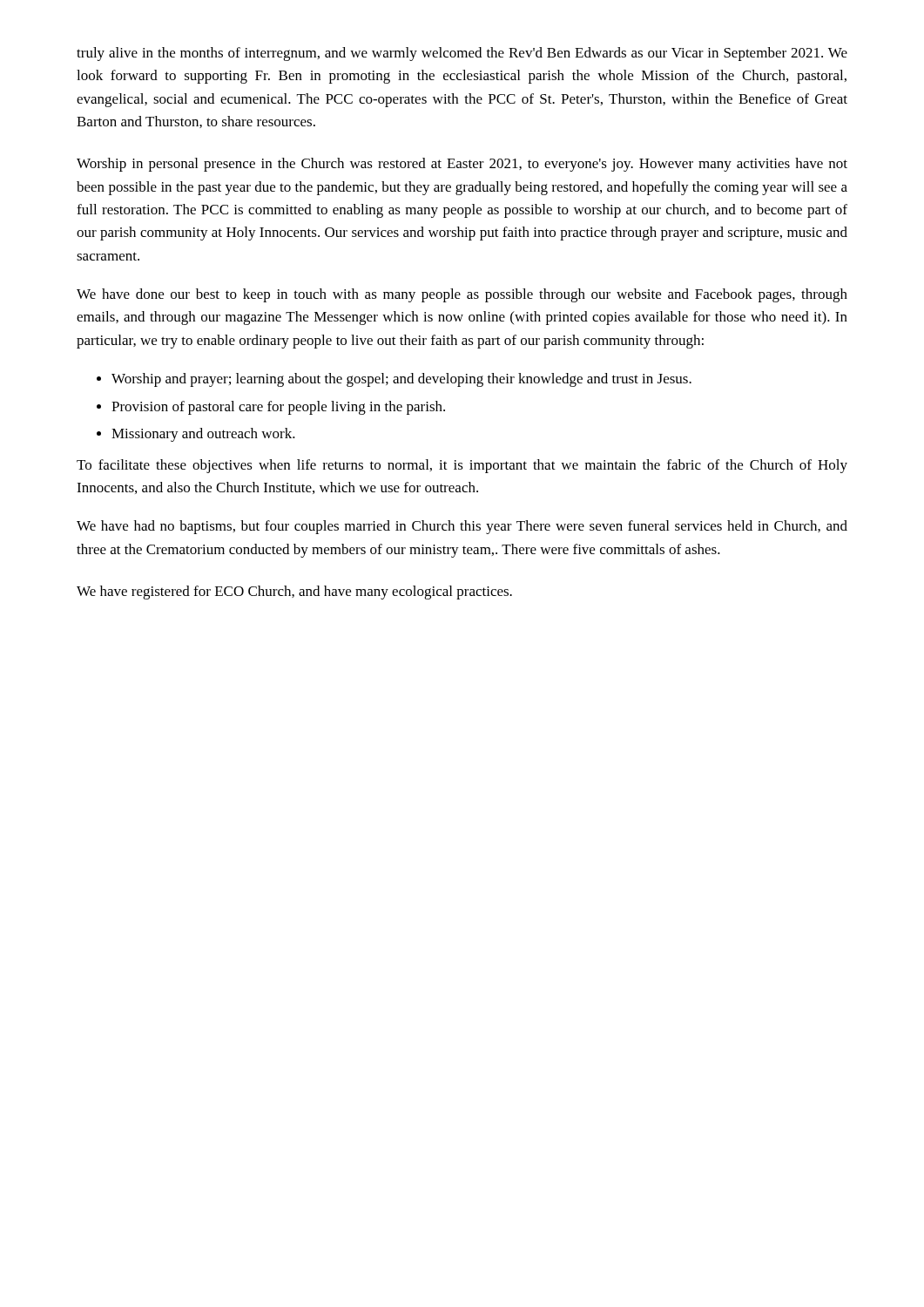Viewport: 924px width, 1307px height.
Task: Locate the text starting "Worship in personal presence in the Church was"
Action: pyautogui.click(x=462, y=210)
